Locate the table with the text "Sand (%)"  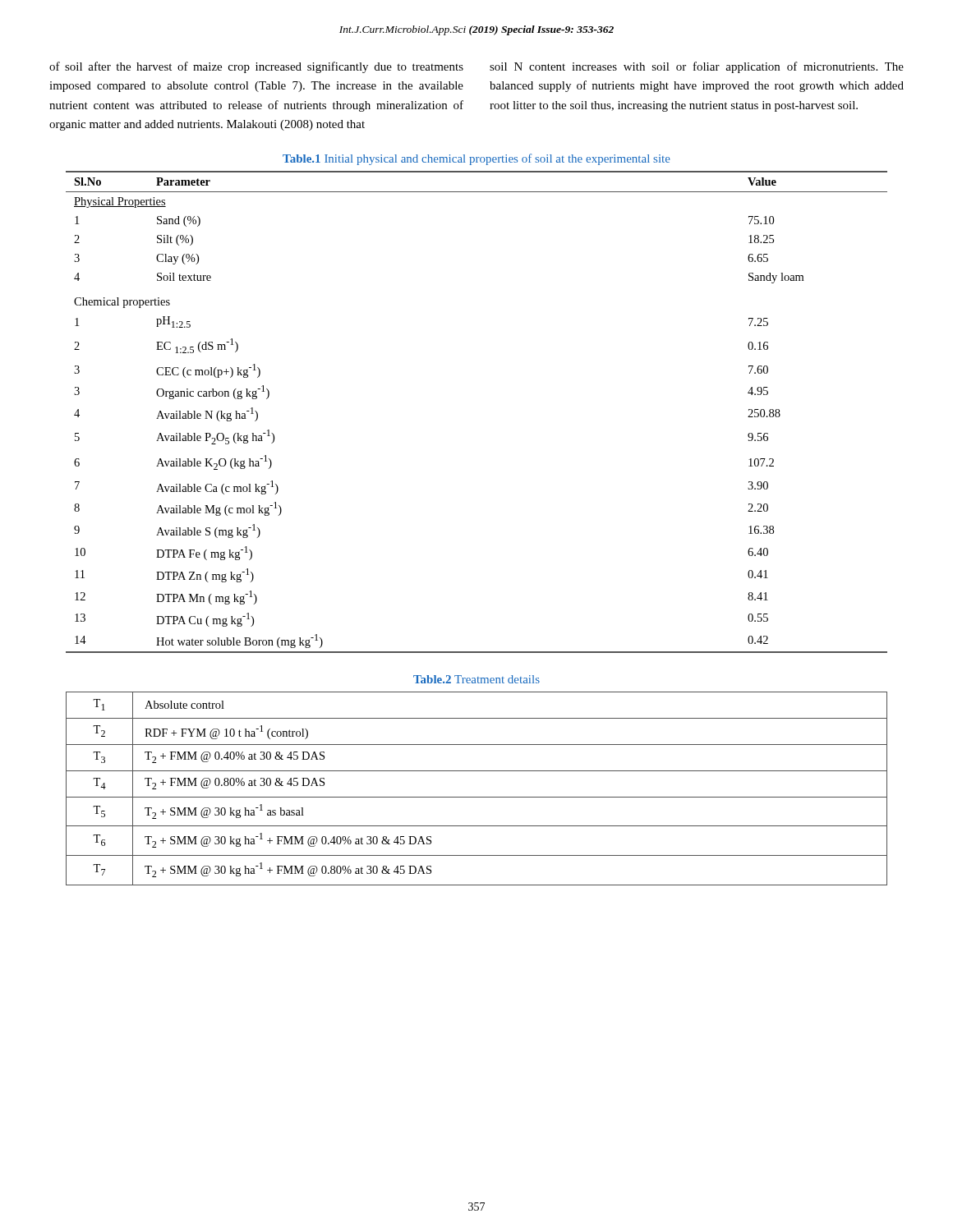coord(476,412)
